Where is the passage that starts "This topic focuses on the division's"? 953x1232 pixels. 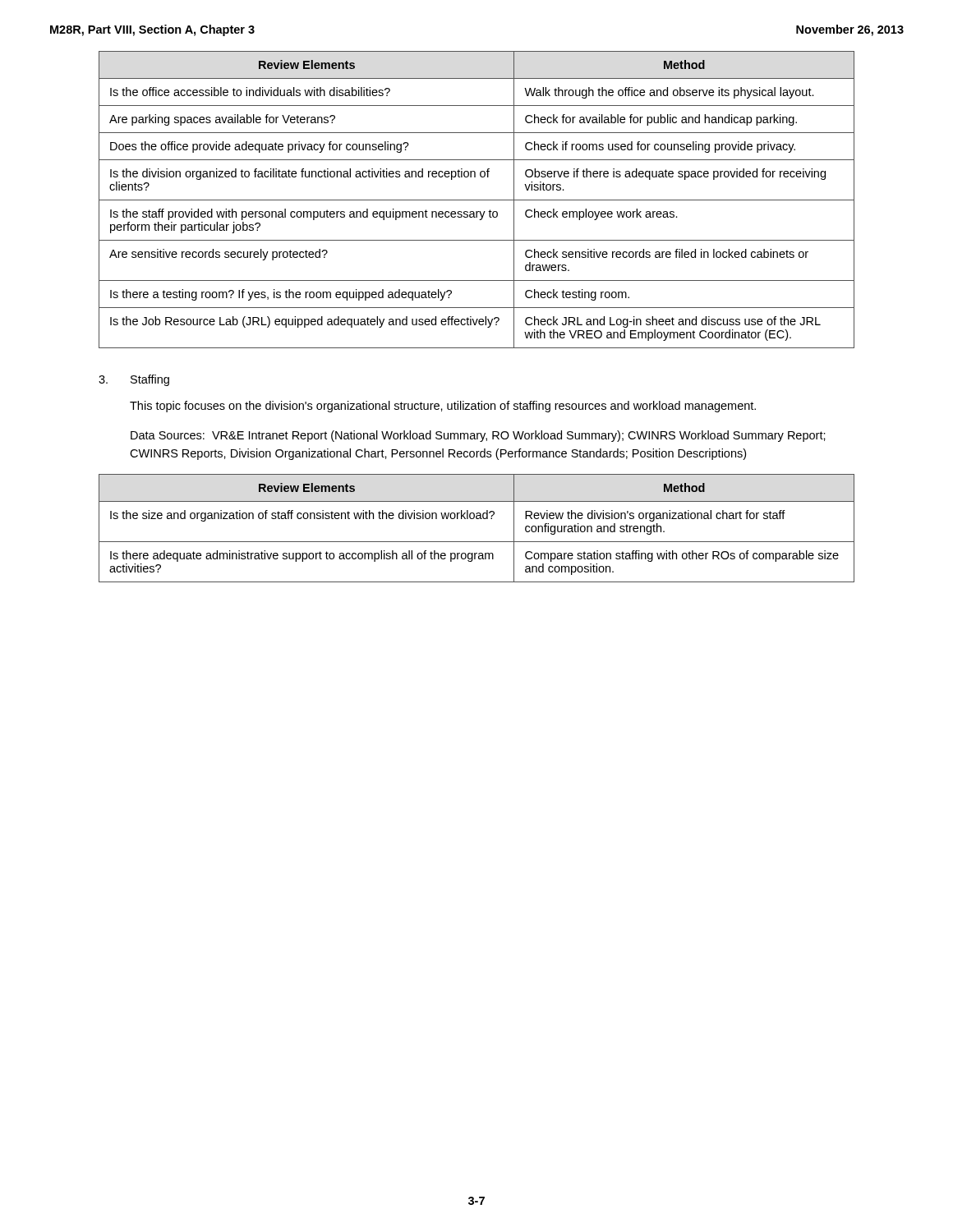point(443,406)
